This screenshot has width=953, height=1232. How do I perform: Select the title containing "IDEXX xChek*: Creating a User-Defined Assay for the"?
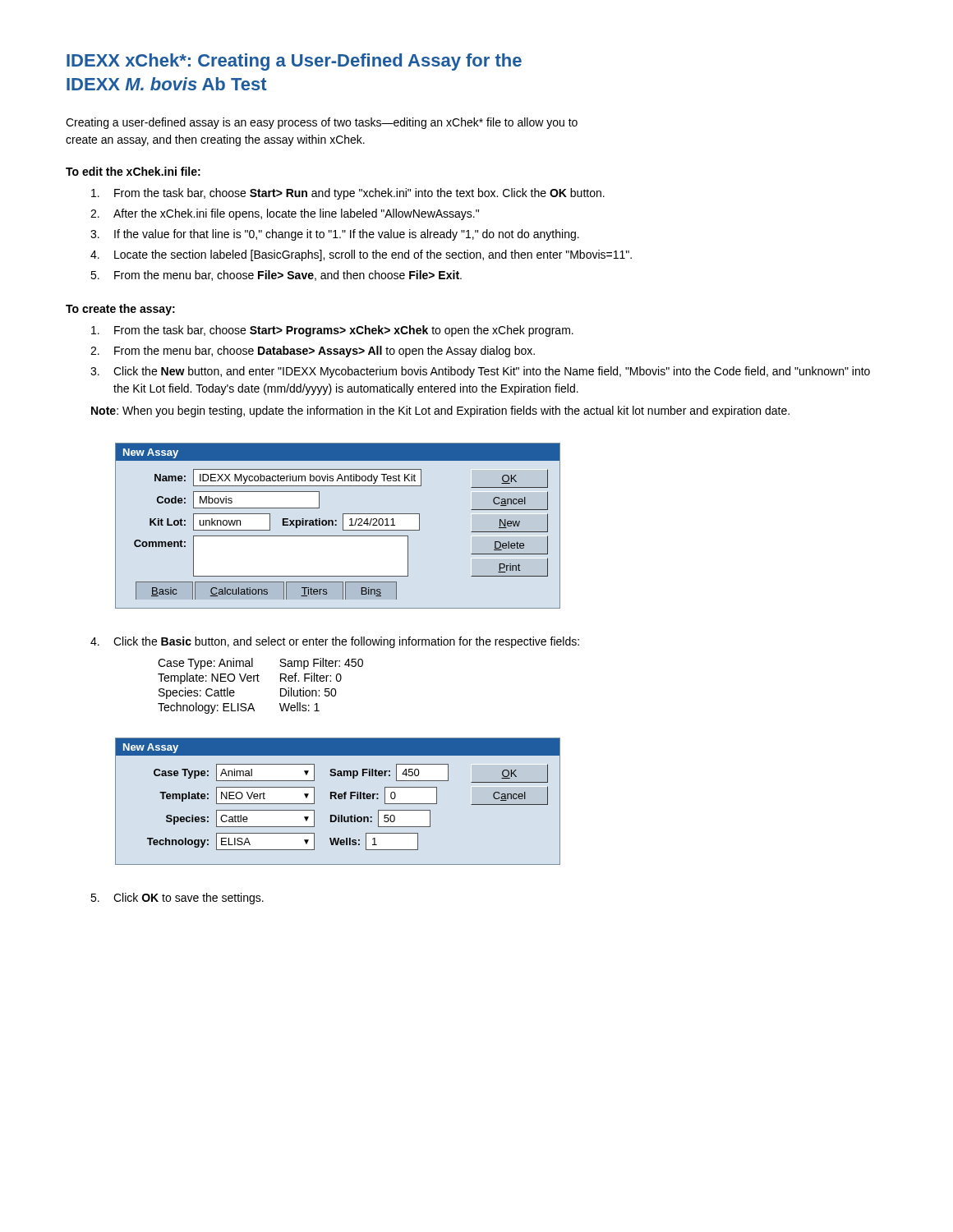[294, 72]
